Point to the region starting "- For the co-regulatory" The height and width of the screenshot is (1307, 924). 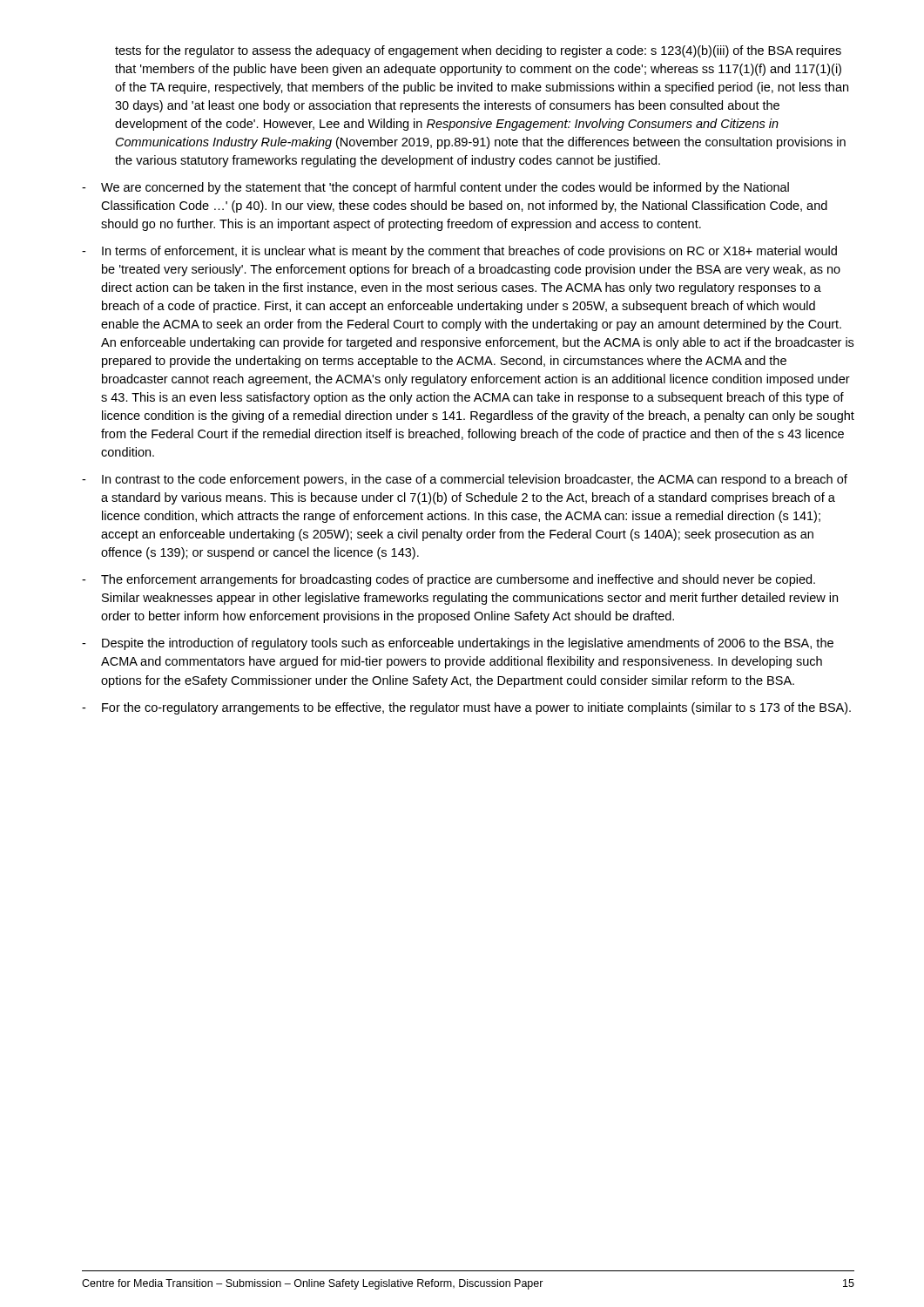[x=468, y=708]
